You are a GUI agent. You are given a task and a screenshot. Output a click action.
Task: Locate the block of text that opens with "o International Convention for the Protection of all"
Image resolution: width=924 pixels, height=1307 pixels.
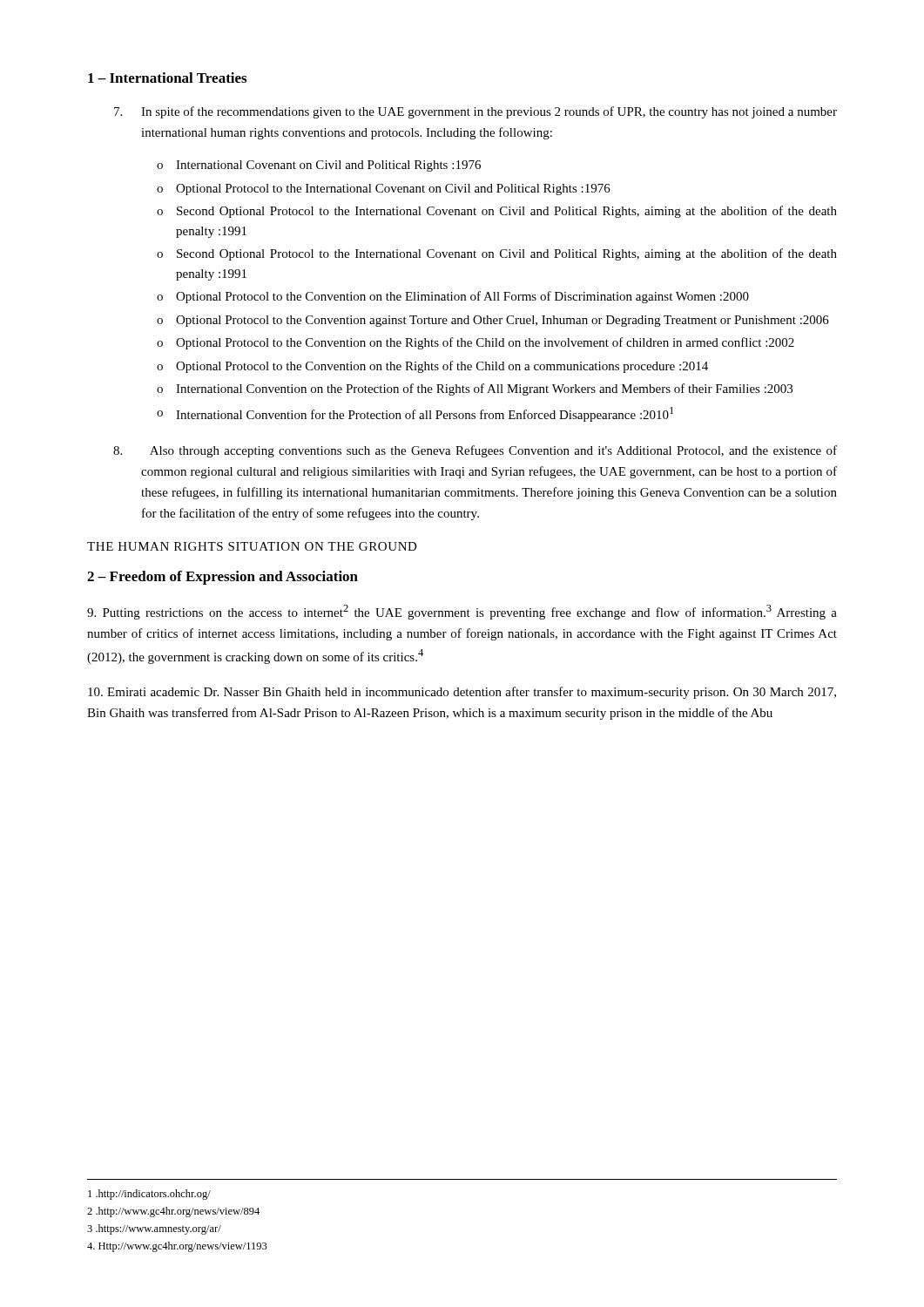(x=497, y=413)
